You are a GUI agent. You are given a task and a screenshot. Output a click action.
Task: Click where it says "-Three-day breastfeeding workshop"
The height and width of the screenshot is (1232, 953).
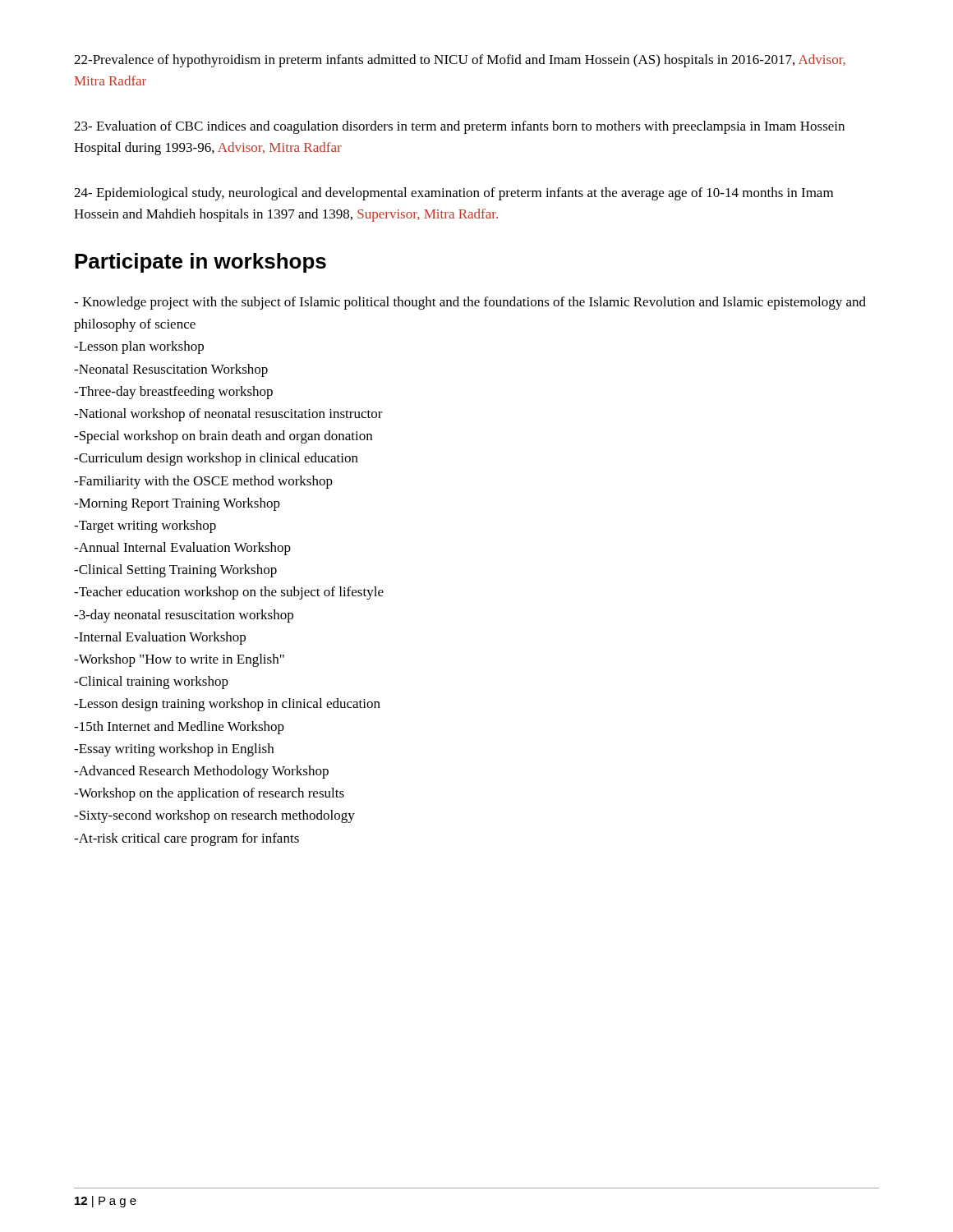point(174,391)
